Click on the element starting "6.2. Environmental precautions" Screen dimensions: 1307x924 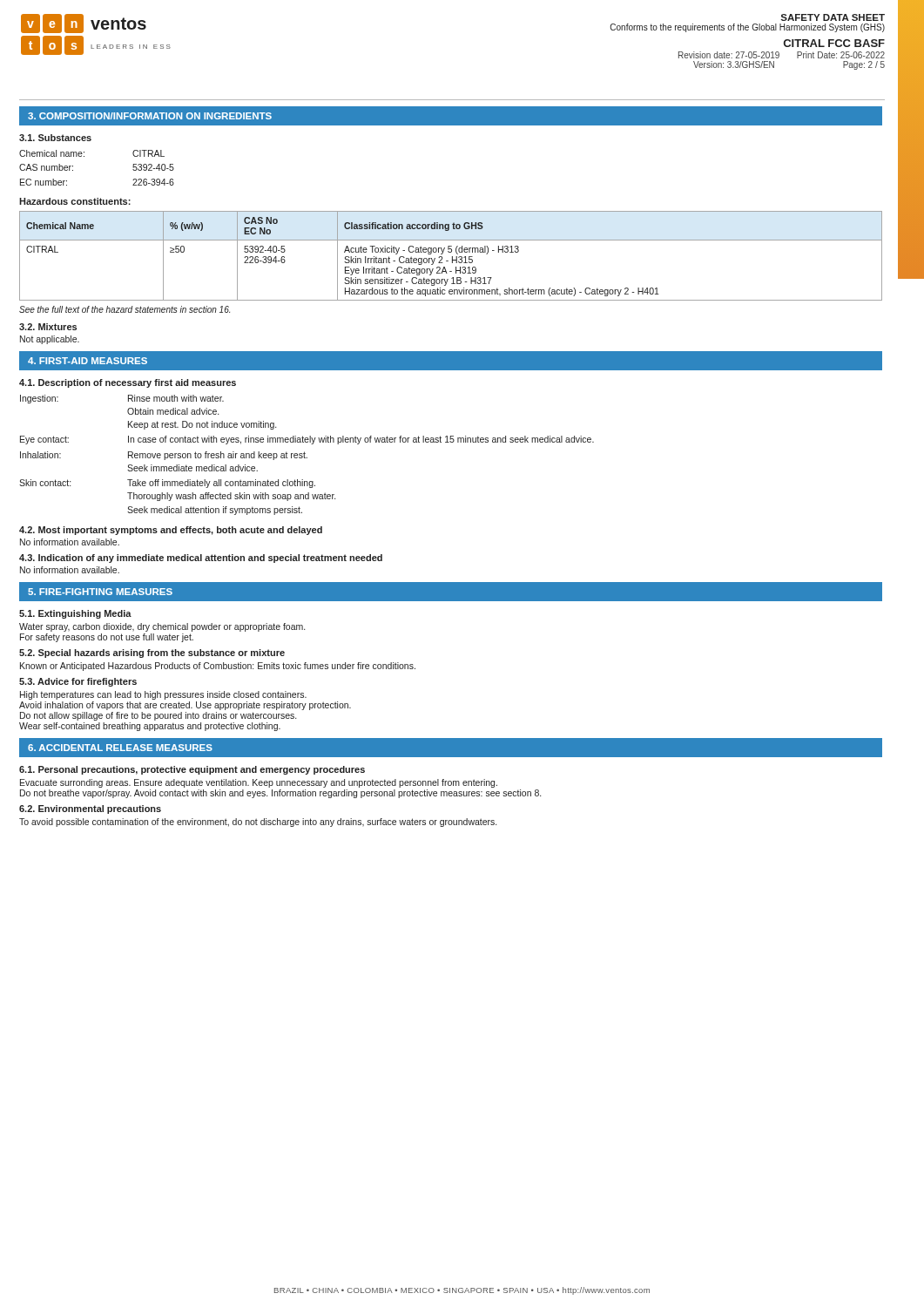click(x=90, y=808)
